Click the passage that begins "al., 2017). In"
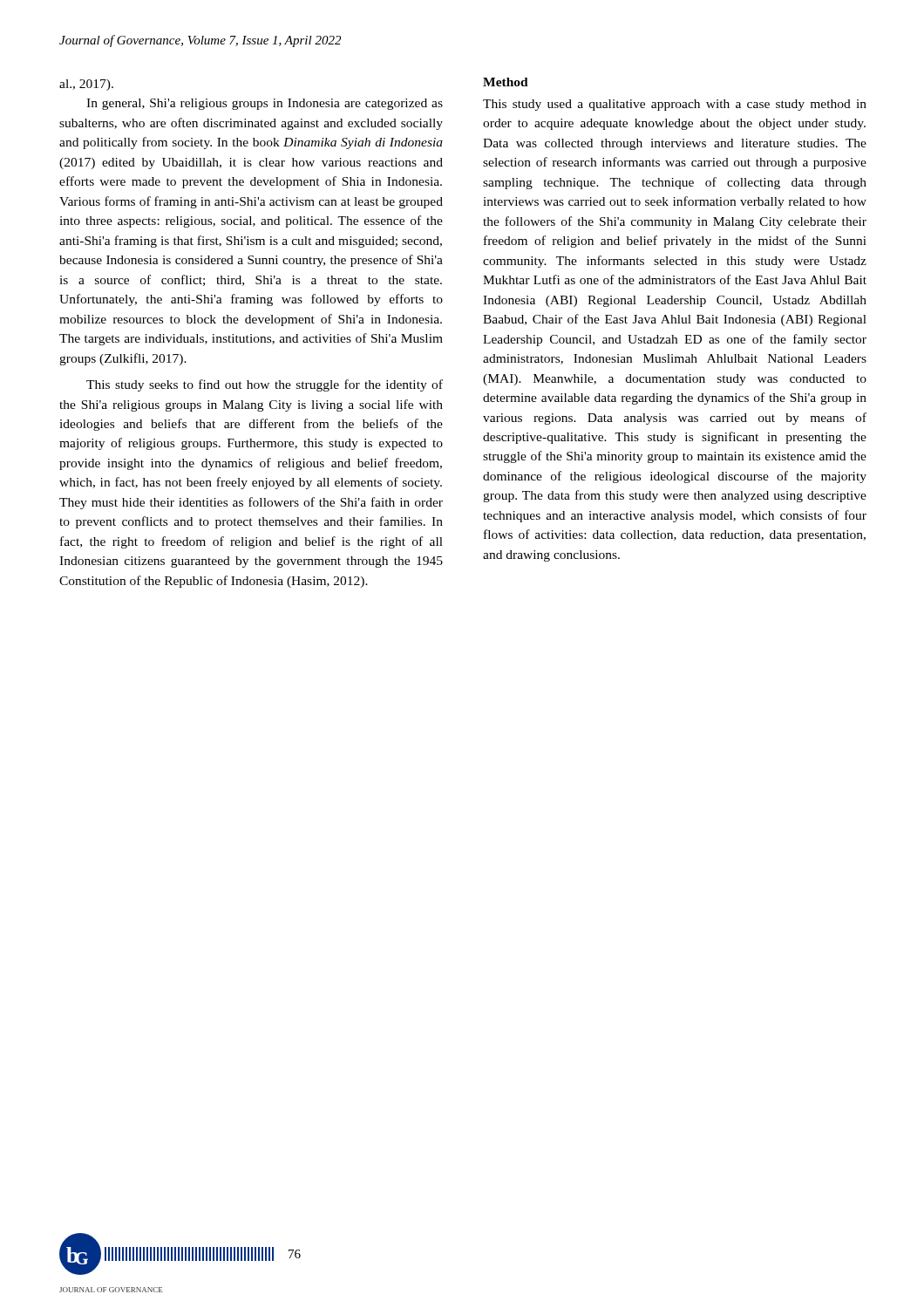The image size is (924, 1308). [251, 332]
